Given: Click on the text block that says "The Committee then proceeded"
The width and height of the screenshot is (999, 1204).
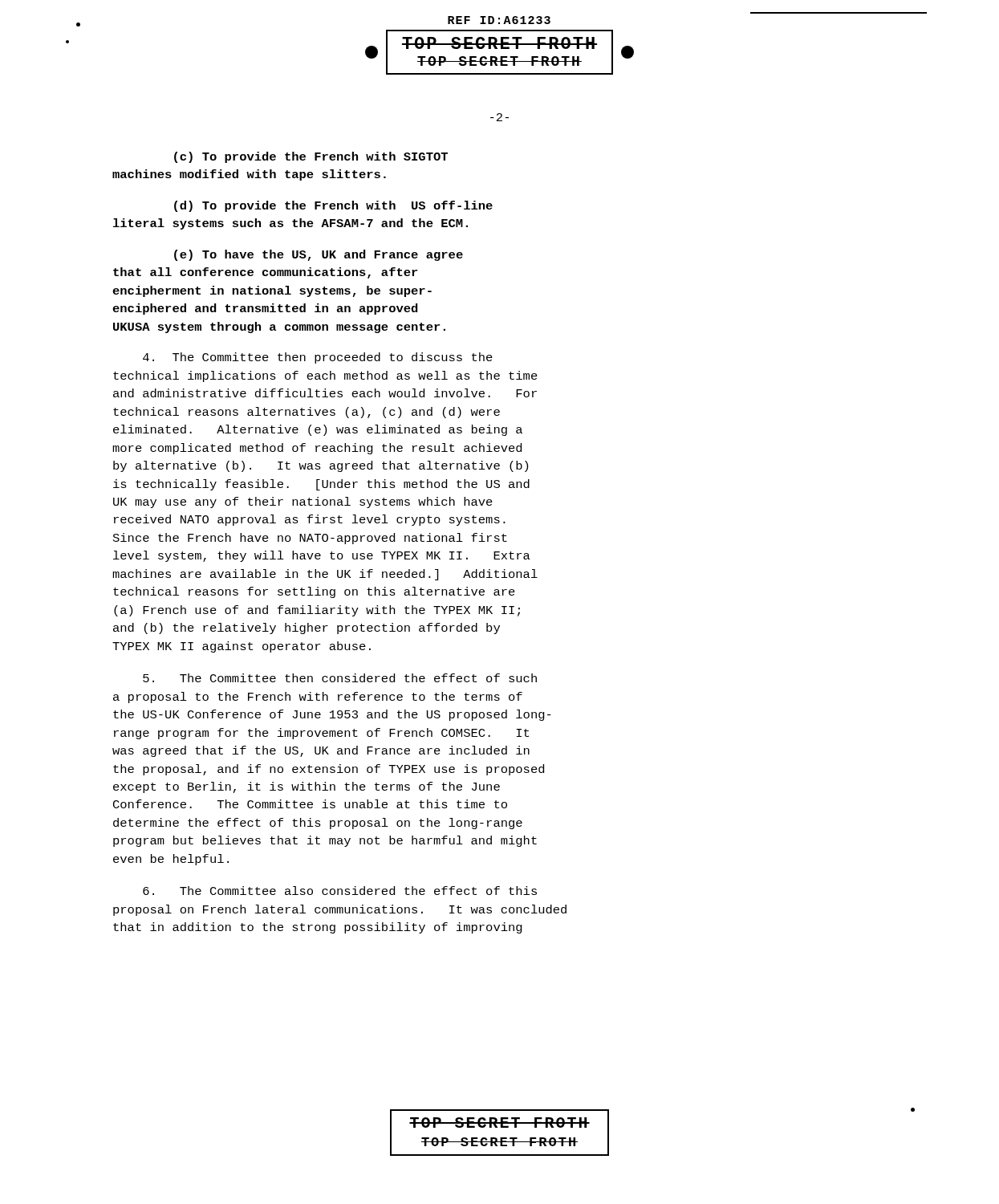Looking at the screenshot, I should (325, 502).
